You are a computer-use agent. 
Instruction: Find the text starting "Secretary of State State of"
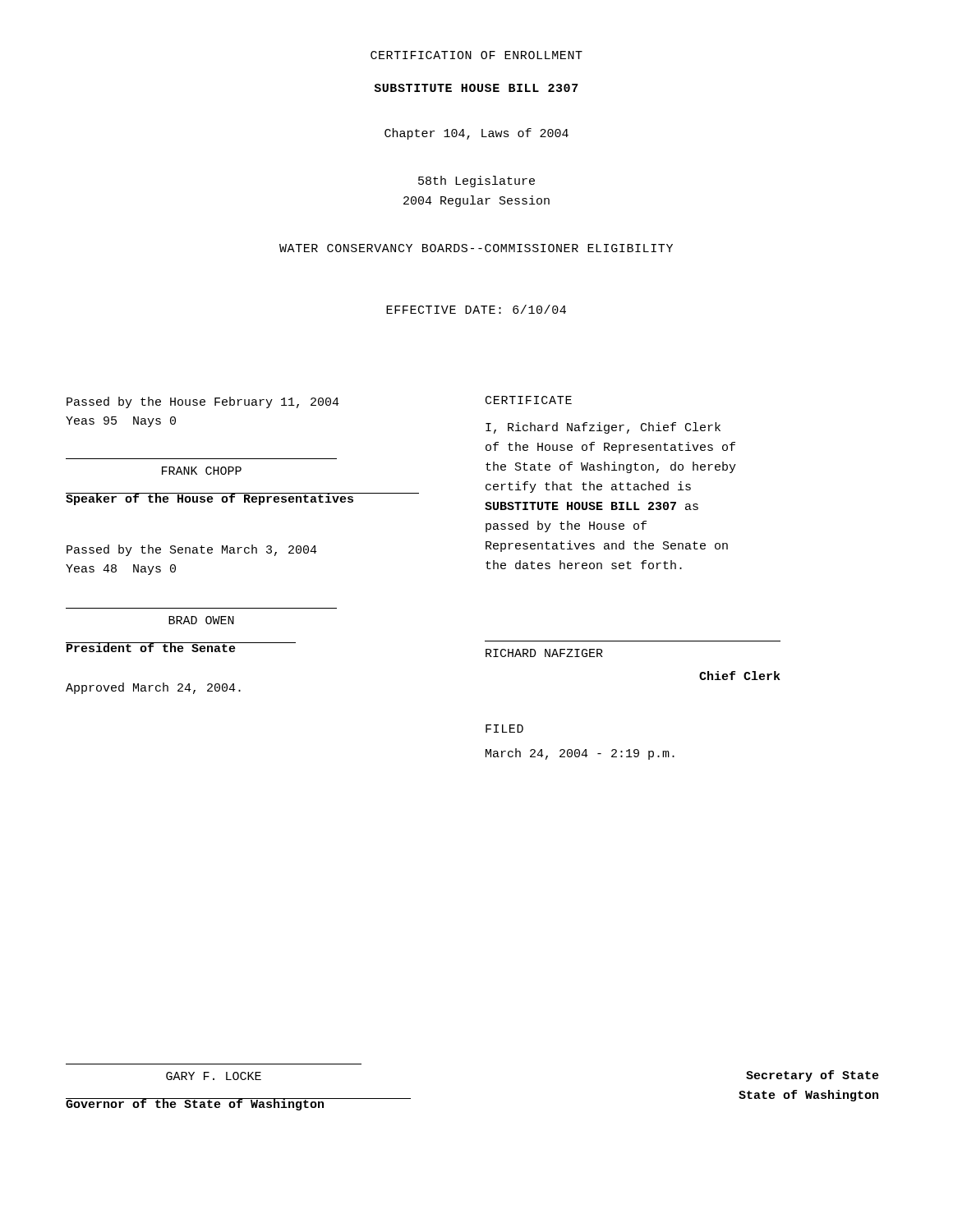pyautogui.click(x=809, y=1086)
